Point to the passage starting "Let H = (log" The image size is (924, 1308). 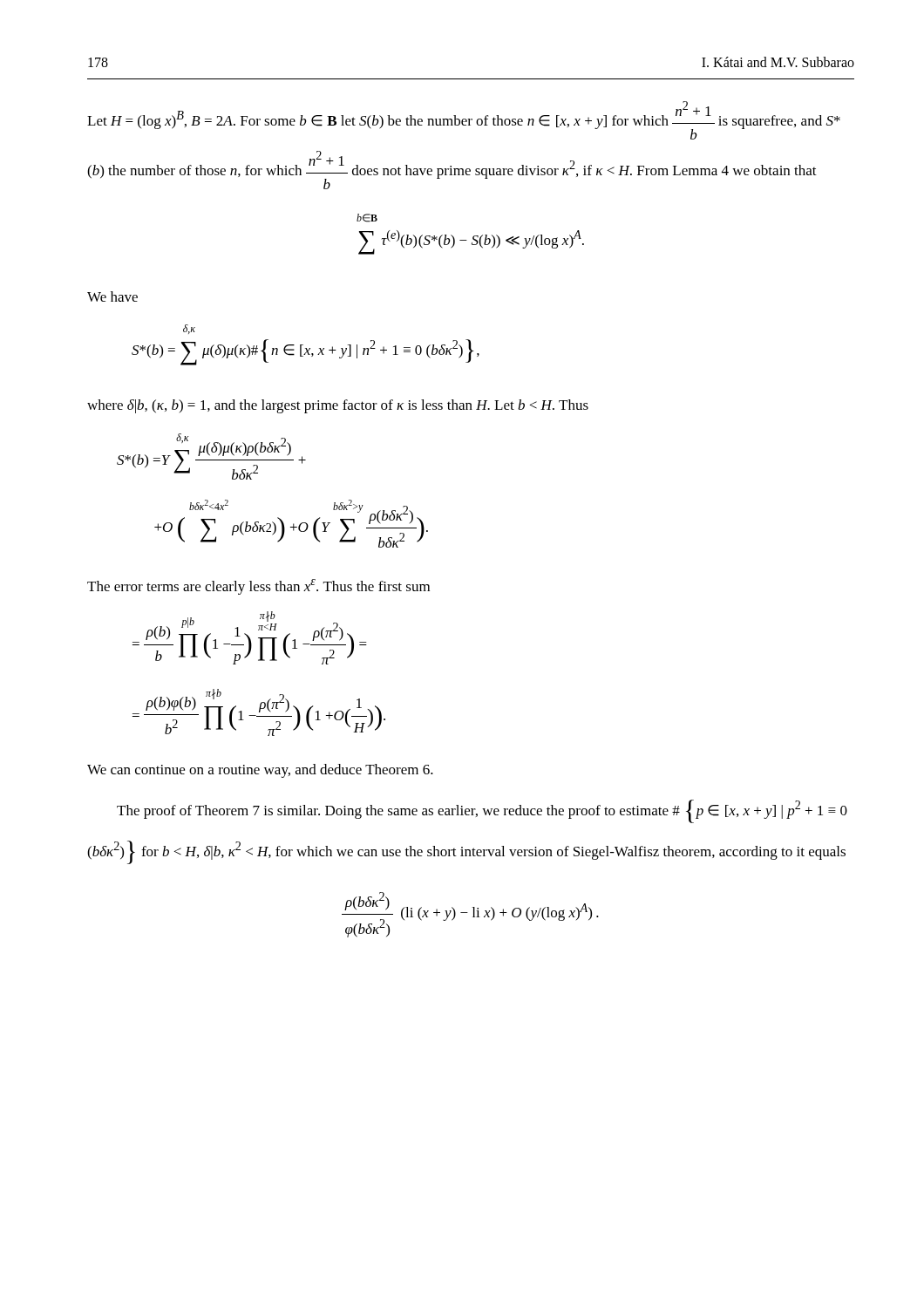tap(464, 147)
